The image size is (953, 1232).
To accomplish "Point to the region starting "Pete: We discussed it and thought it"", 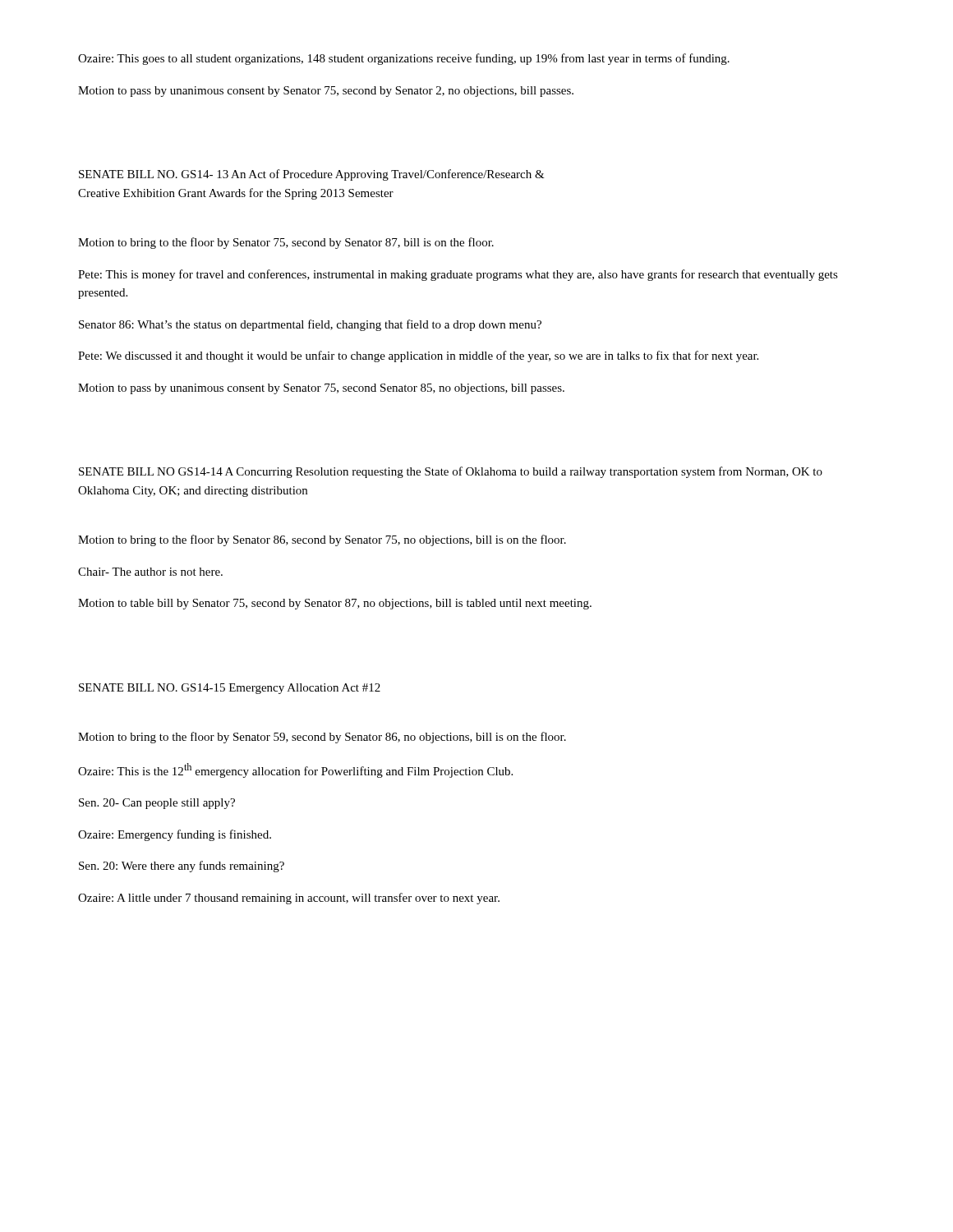I will coord(419,356).
